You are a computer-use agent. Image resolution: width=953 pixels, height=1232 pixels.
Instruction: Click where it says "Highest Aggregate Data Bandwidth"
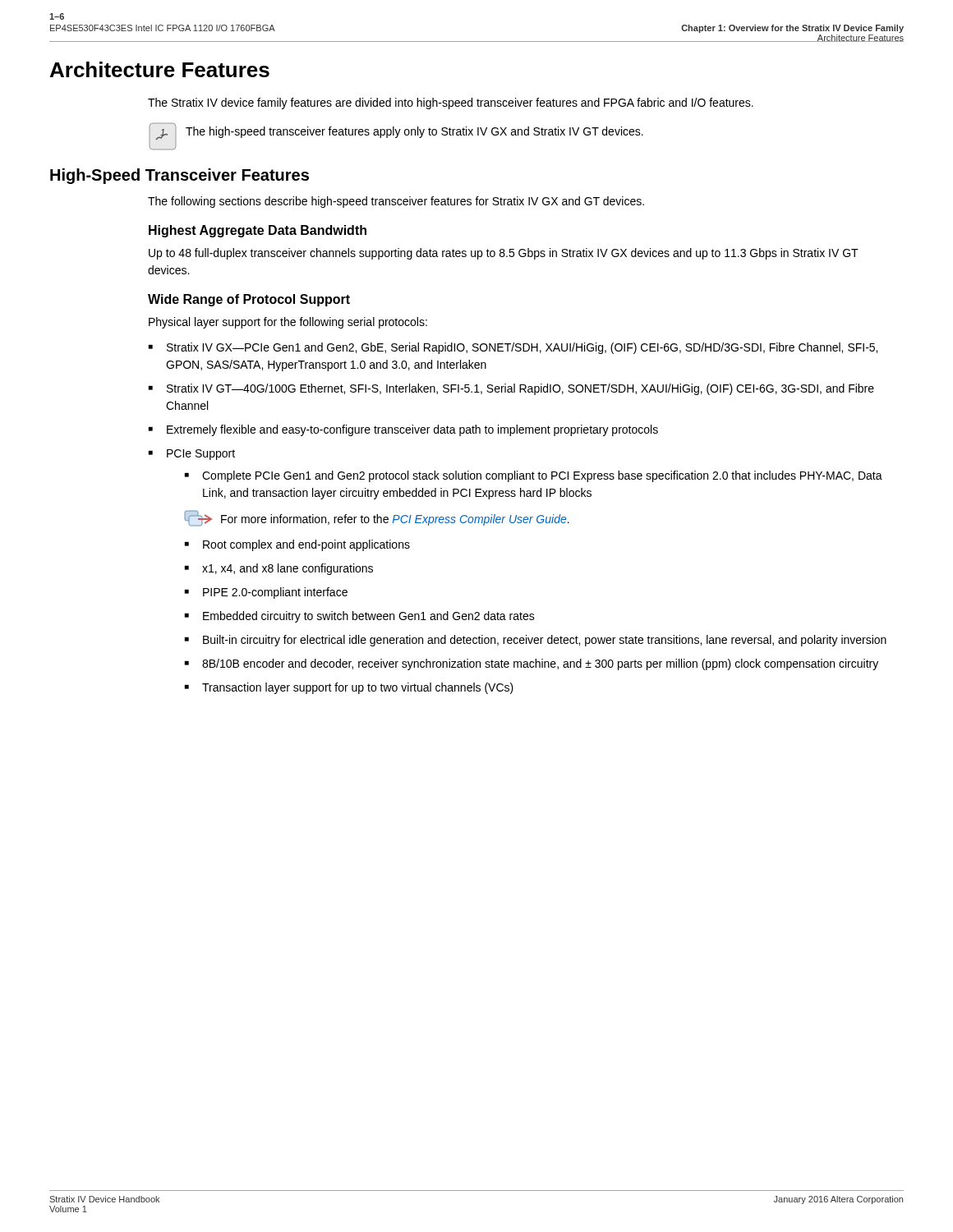(258, 231)
